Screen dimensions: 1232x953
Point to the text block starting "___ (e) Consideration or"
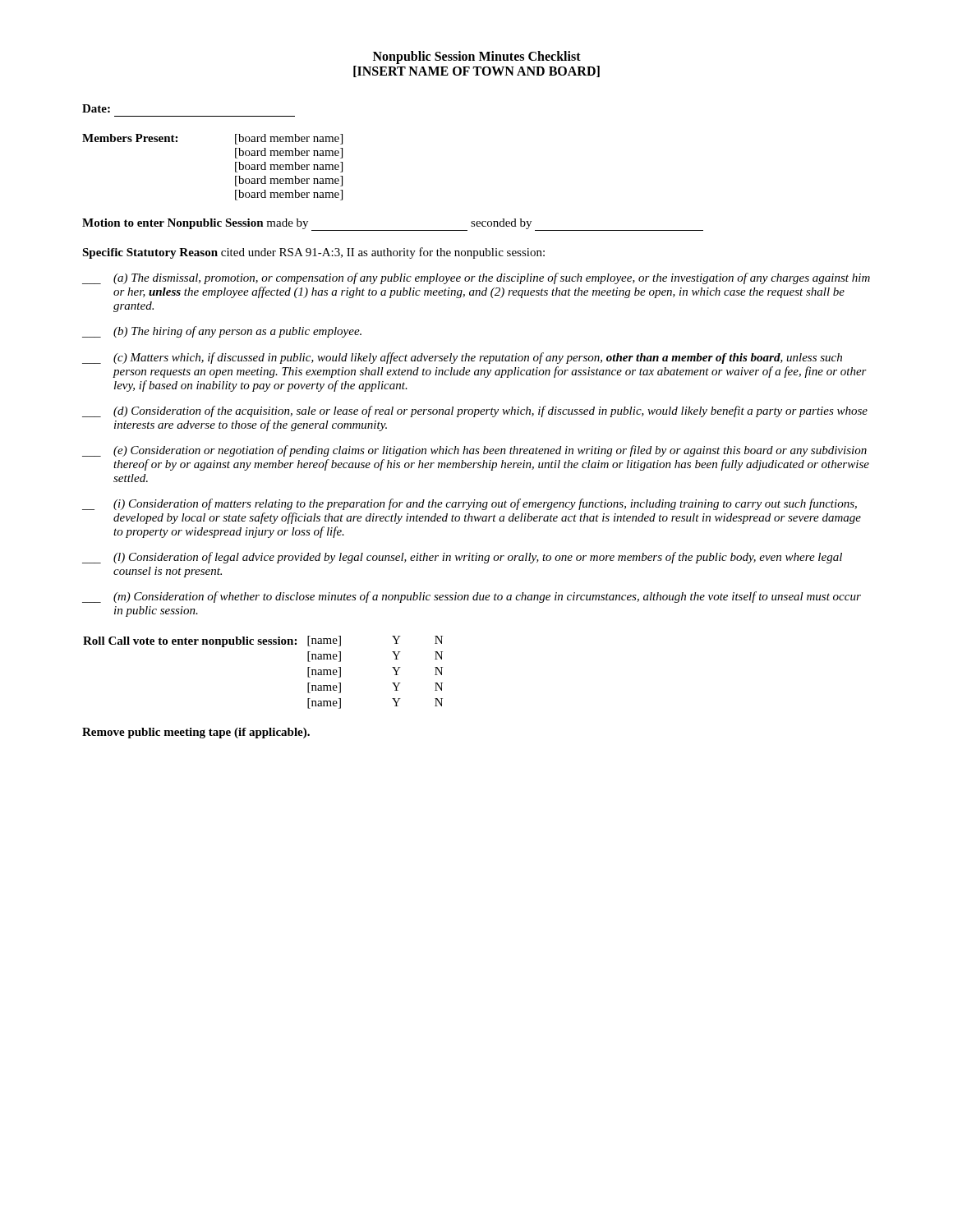(x=476, y=464)
